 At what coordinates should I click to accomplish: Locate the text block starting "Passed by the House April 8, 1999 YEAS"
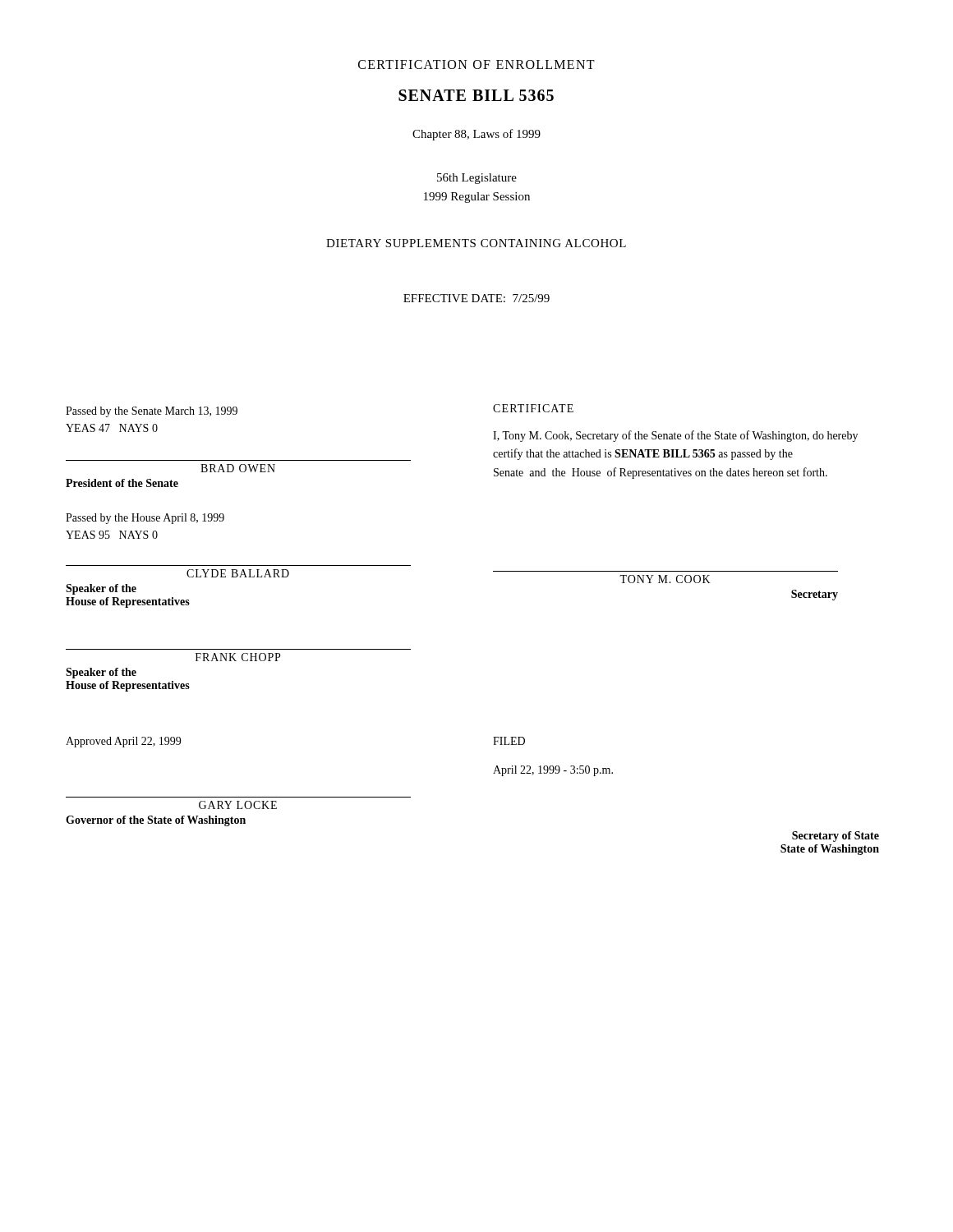pos(145,526)
